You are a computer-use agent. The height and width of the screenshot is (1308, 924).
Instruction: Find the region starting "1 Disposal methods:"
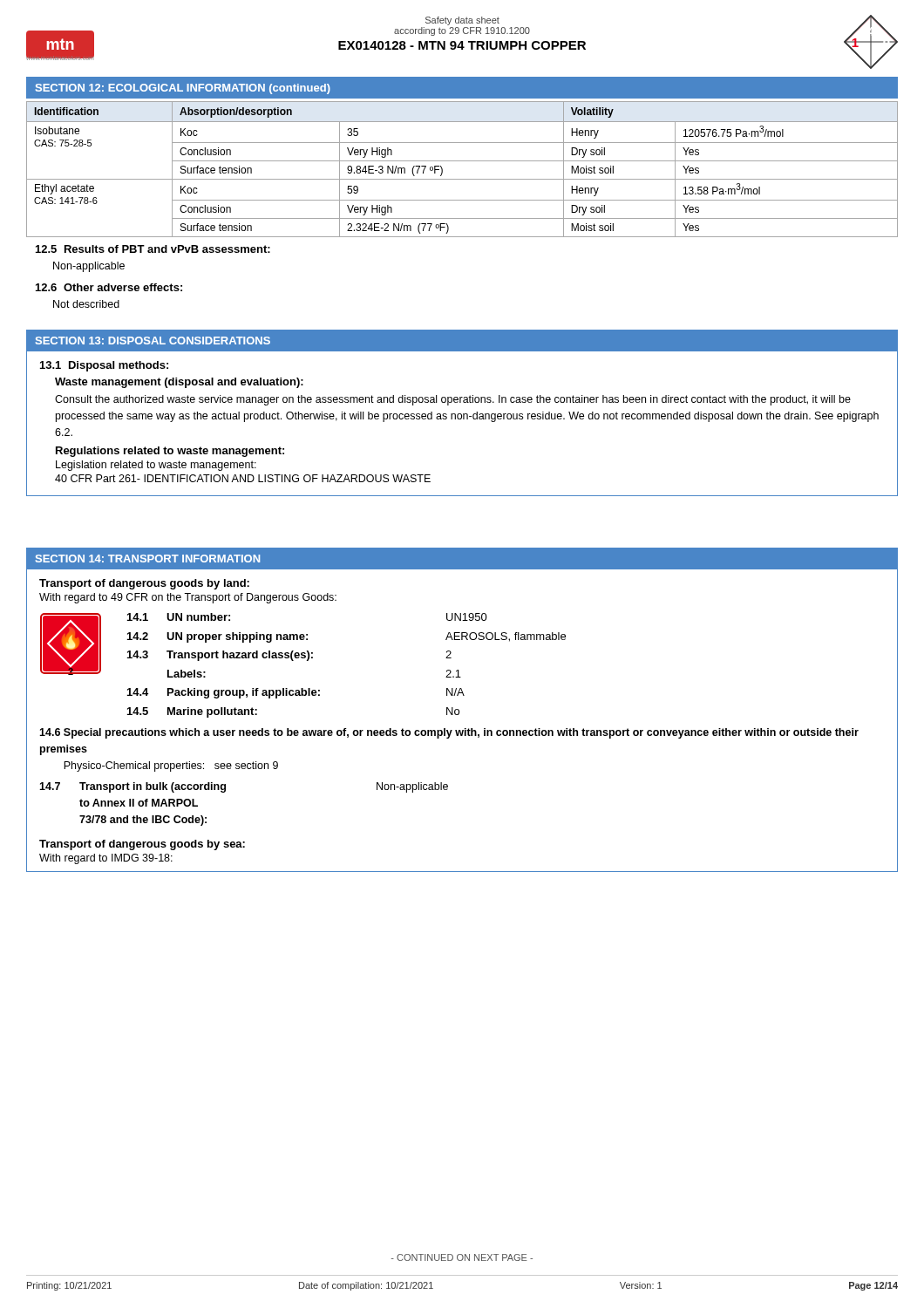pos(104,365)
